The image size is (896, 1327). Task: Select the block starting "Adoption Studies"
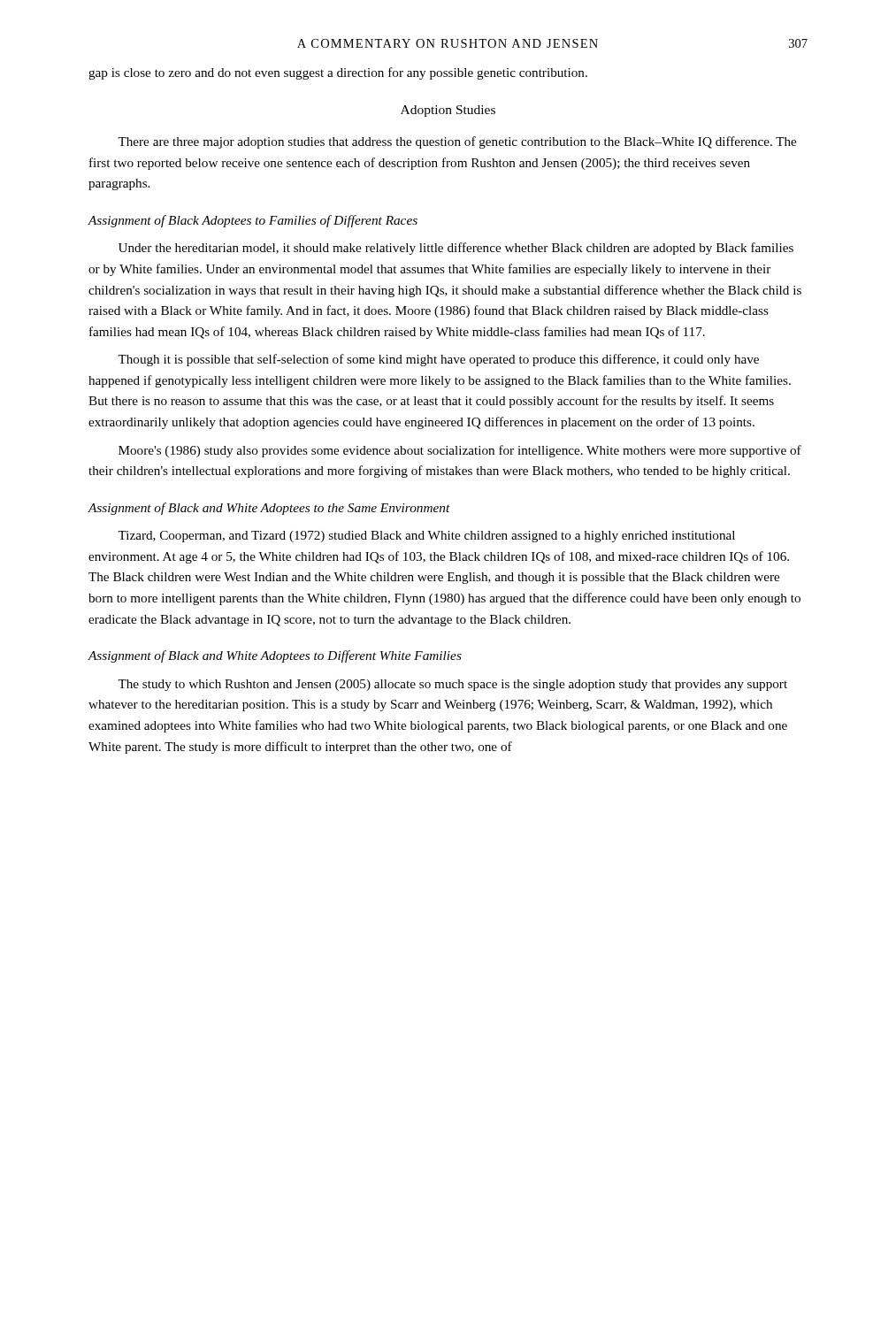(x=448, y=109)
